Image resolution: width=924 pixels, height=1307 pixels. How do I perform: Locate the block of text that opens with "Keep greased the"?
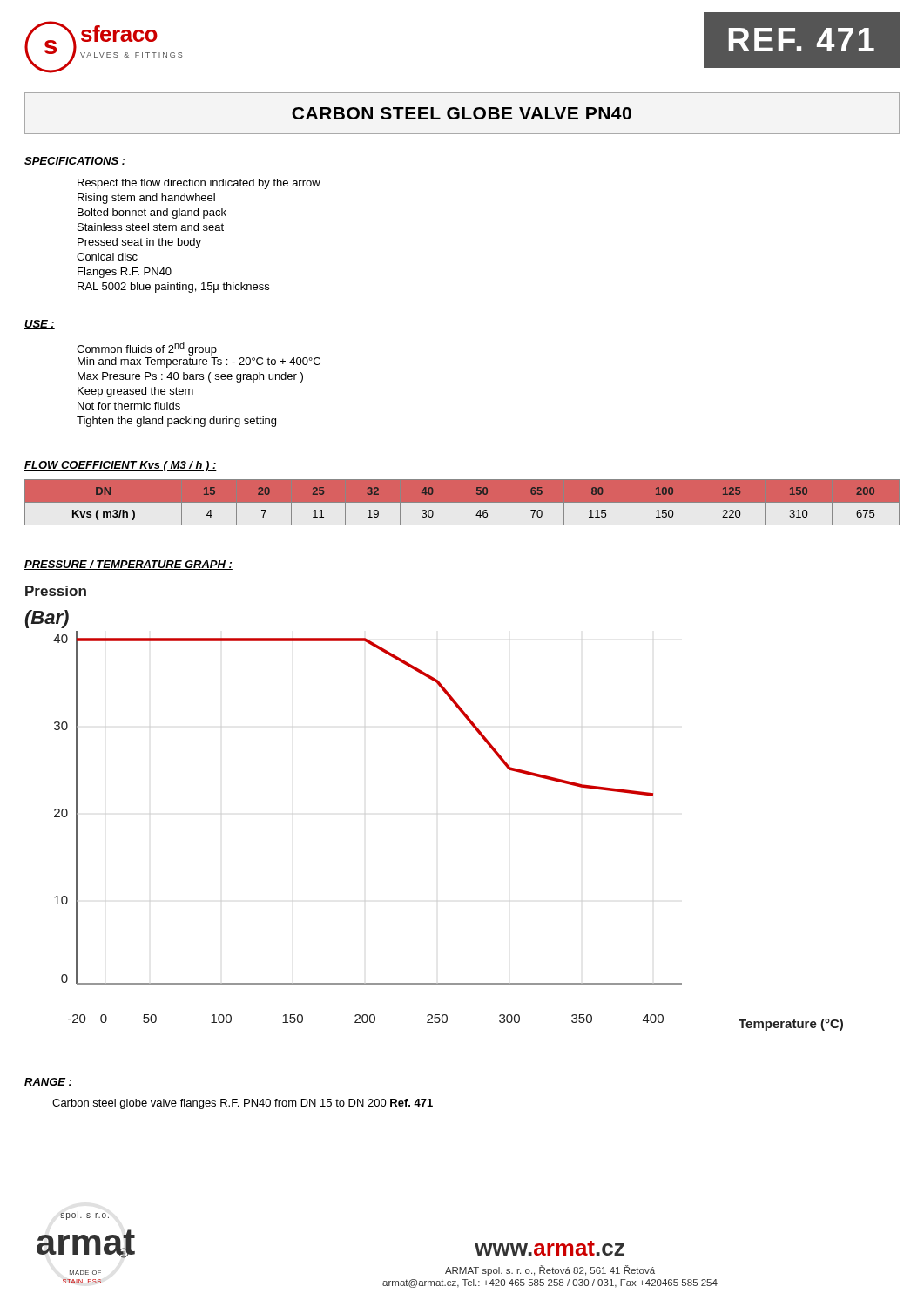pos(135,391)
